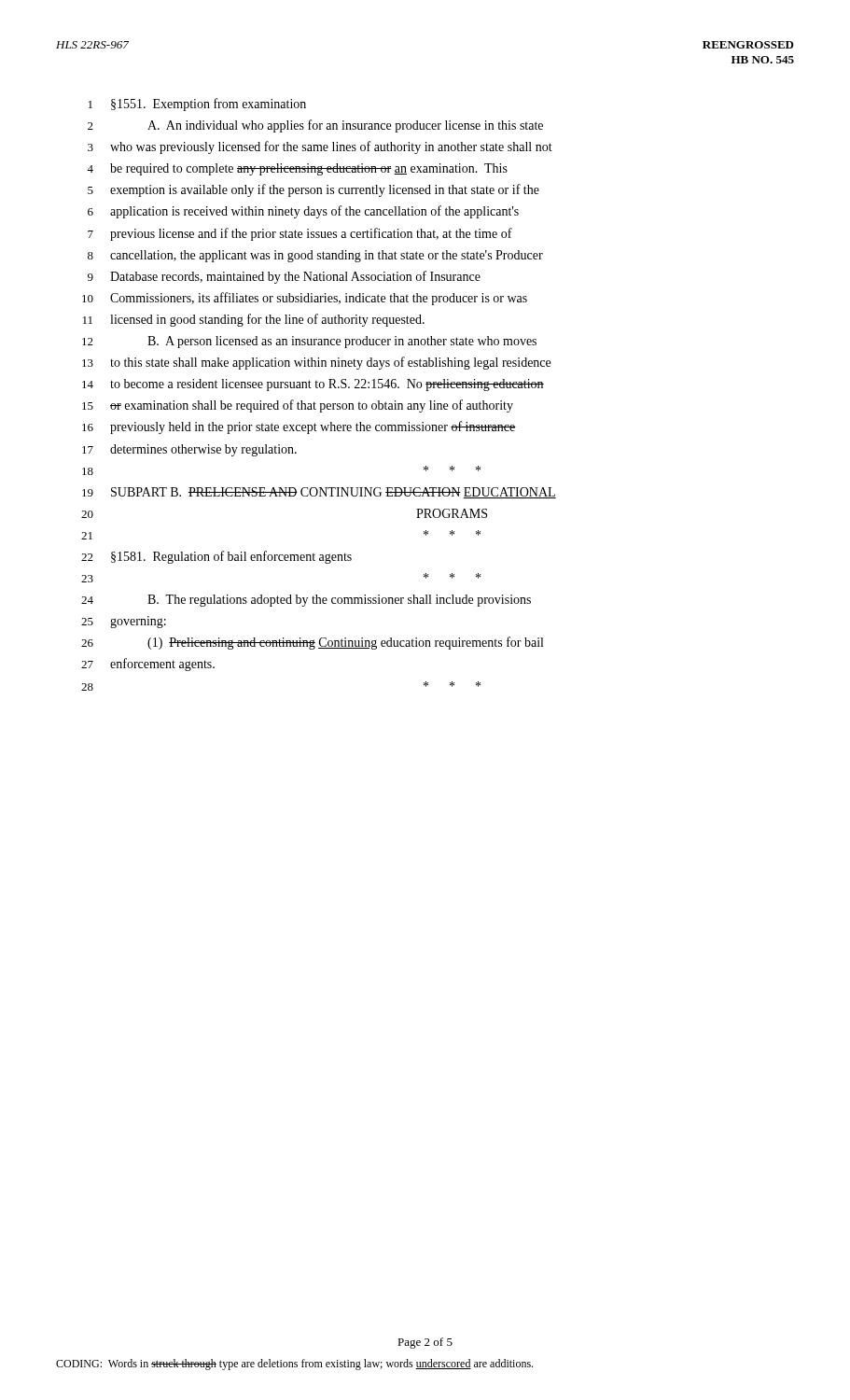This screenshot has height=1400, width=850.
Task: Select the block starting "23 * *"
Action: click(x=425, y=578)
